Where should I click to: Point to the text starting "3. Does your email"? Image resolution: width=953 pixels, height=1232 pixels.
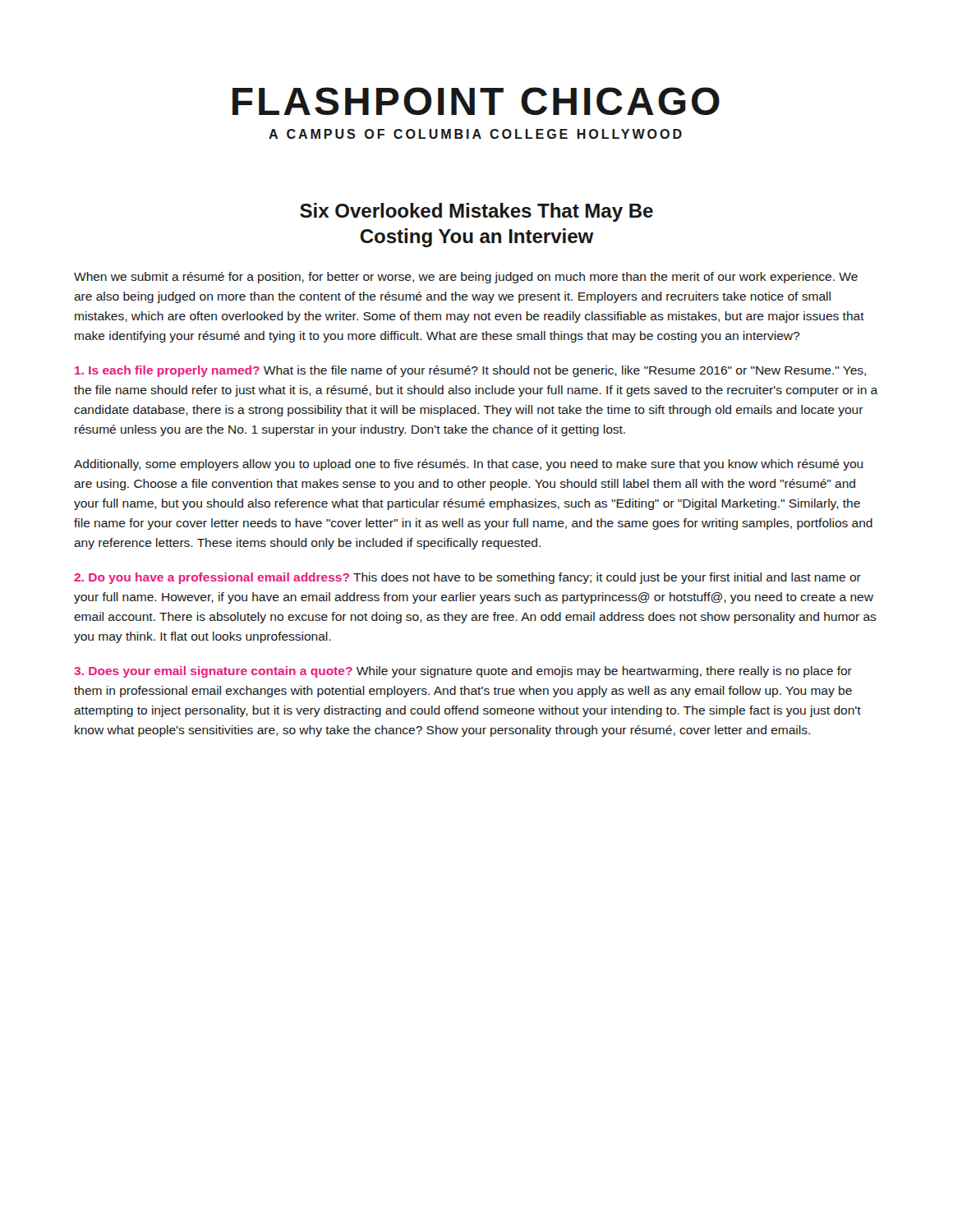pos(467,701)
